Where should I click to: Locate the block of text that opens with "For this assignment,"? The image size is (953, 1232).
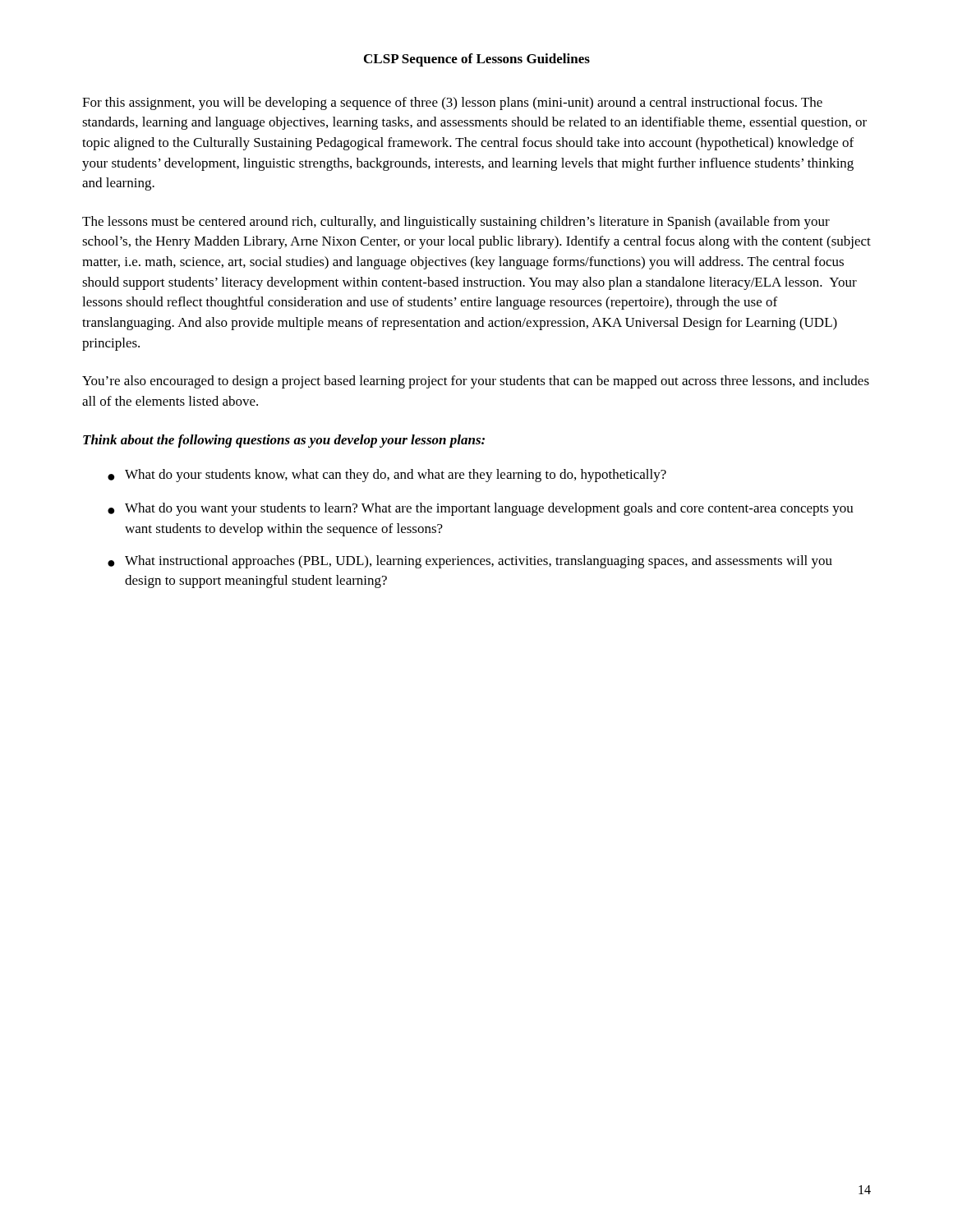tap(474, 142)
